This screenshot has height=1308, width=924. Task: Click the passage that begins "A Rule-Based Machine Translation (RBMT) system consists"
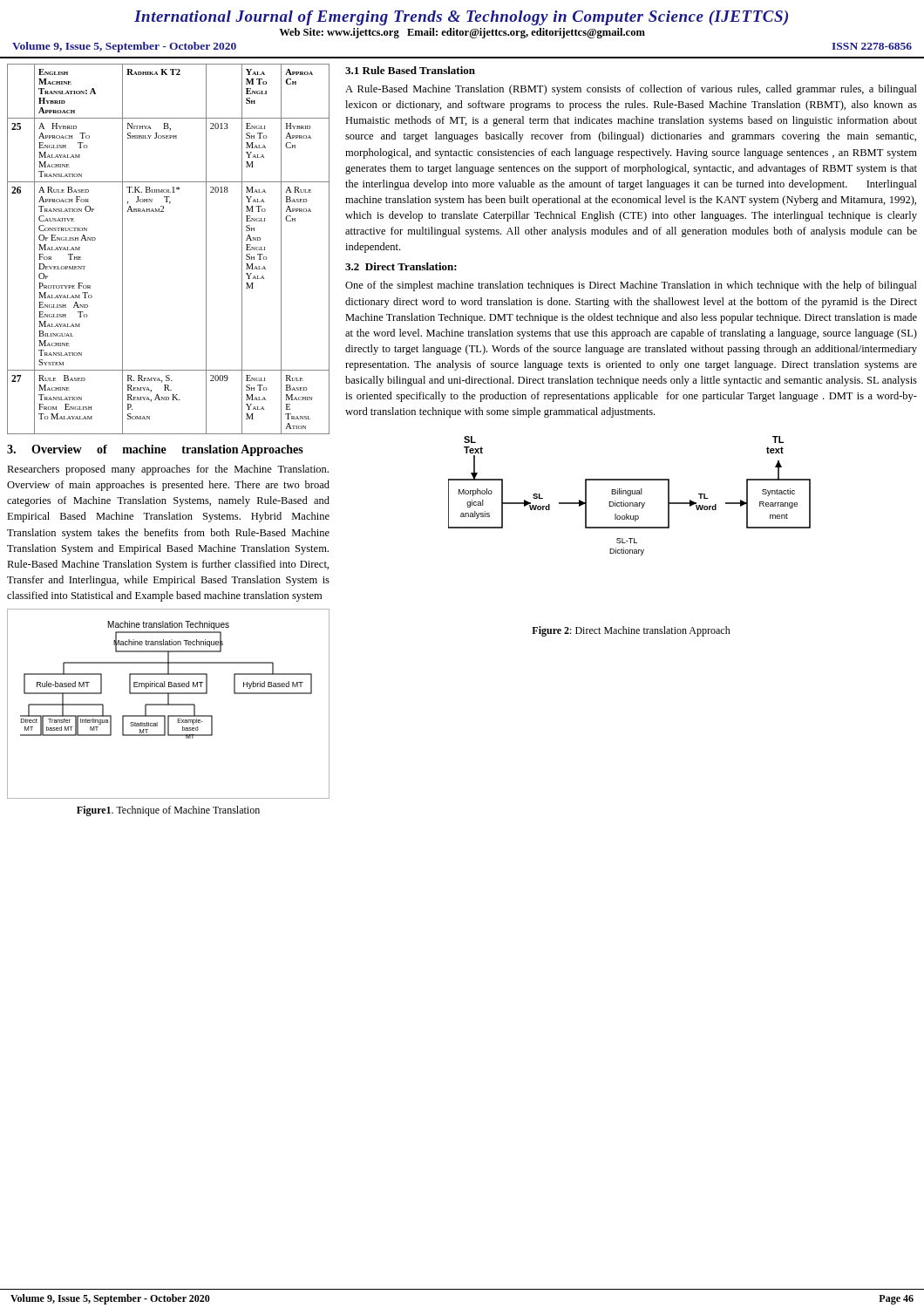coord(631,168)
